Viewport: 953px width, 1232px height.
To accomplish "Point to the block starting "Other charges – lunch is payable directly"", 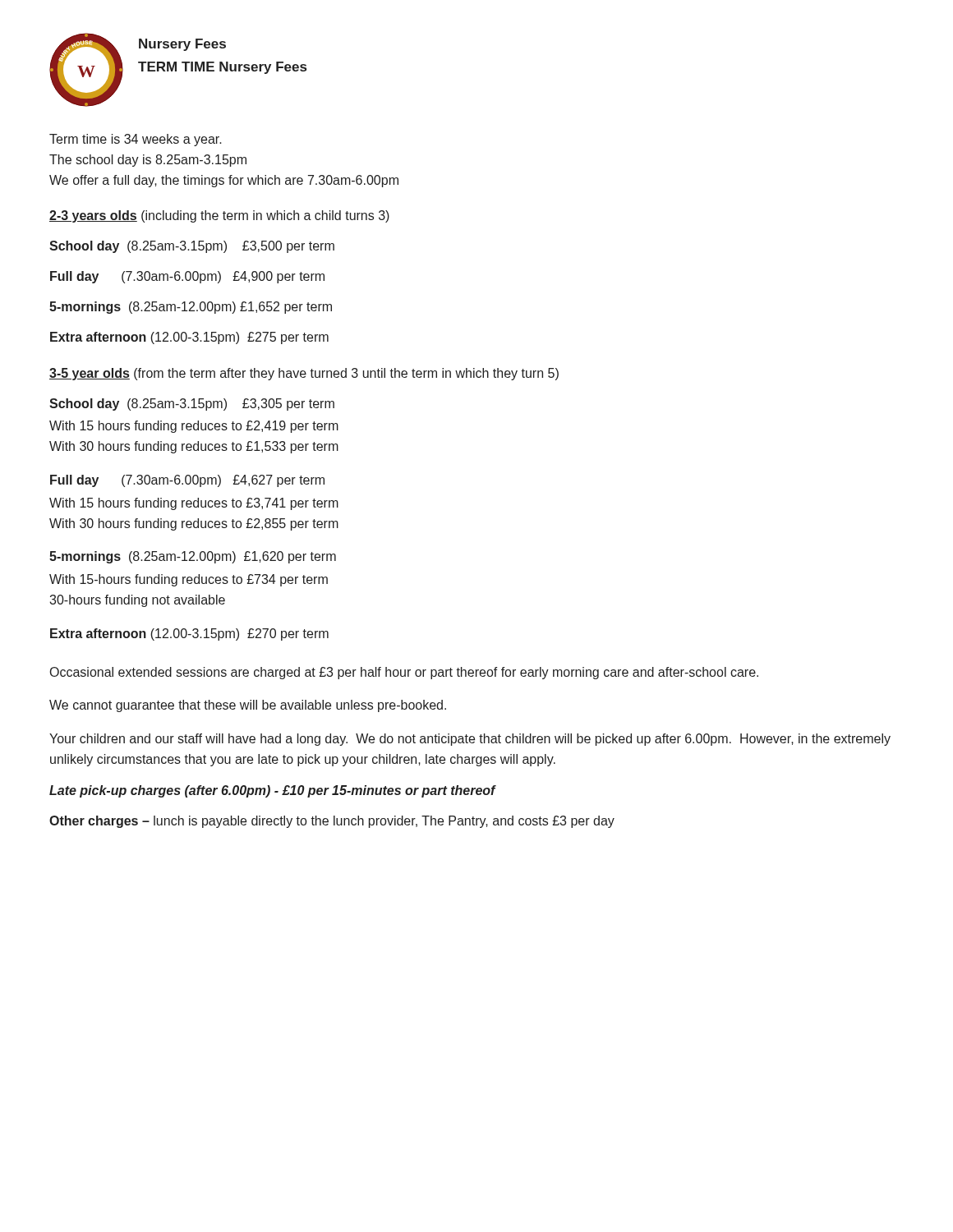I will [332, 821].
